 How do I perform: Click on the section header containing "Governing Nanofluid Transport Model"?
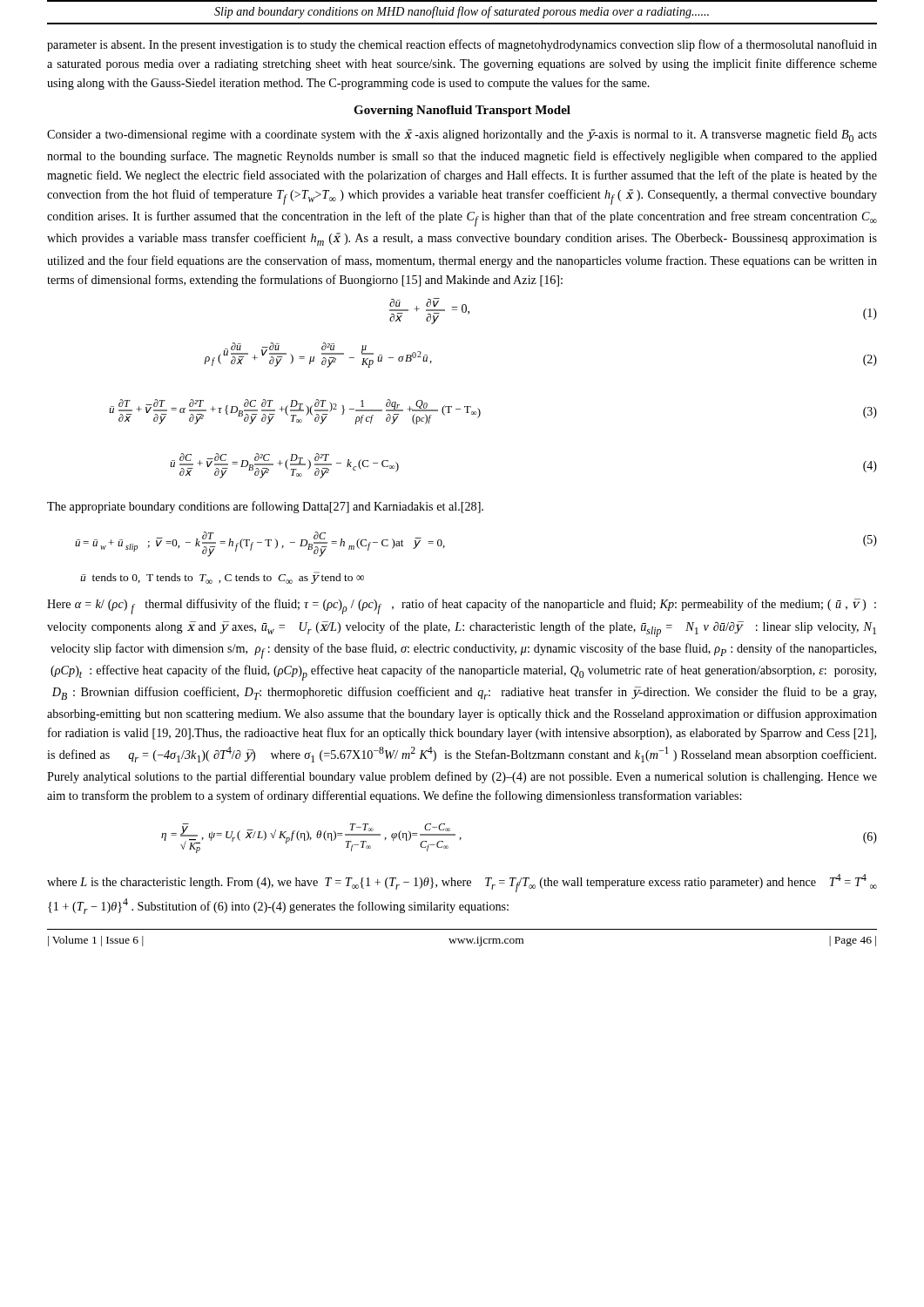pyautogui.click(x=462, y=110)
